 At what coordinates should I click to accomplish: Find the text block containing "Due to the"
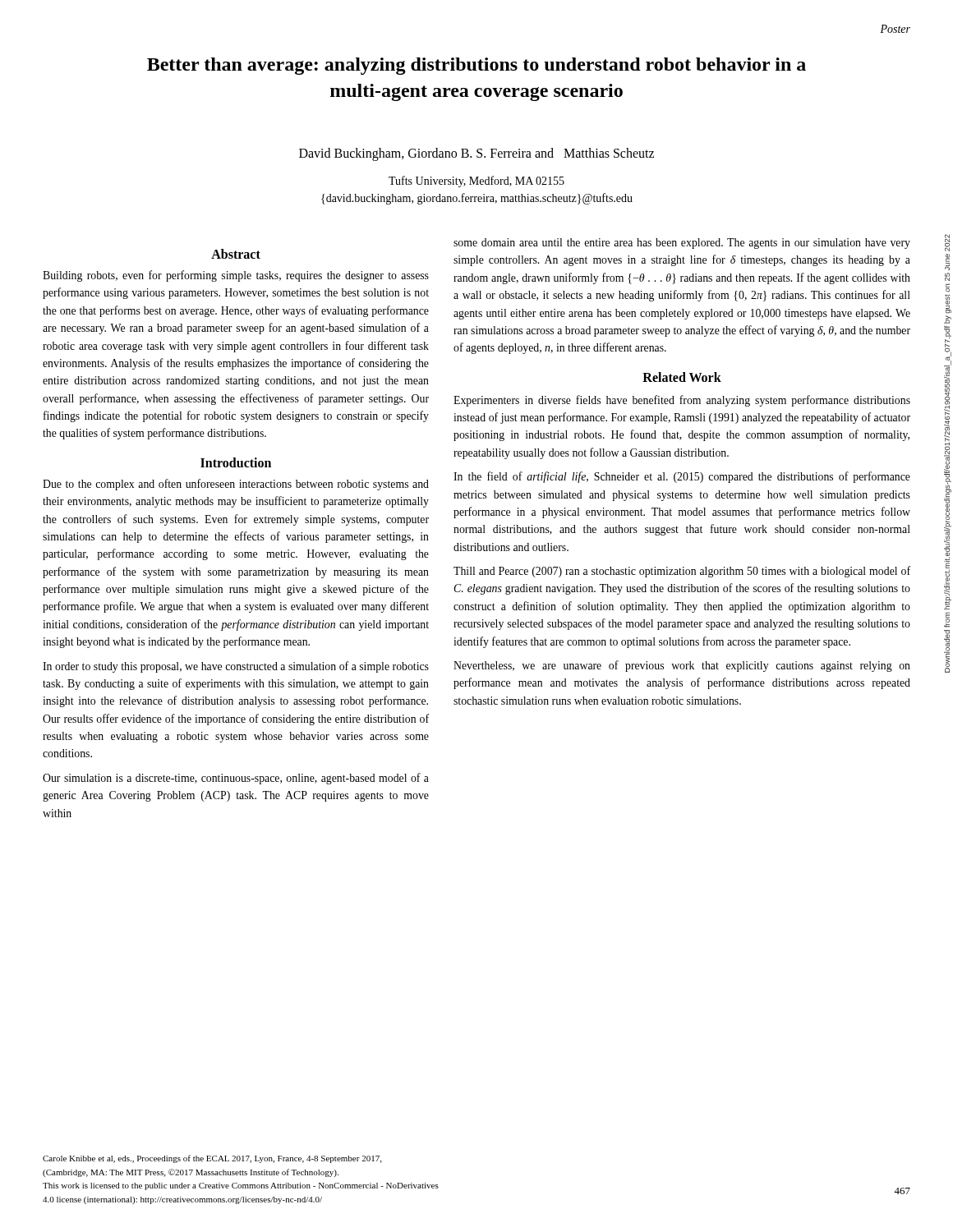tap(236, 563)
